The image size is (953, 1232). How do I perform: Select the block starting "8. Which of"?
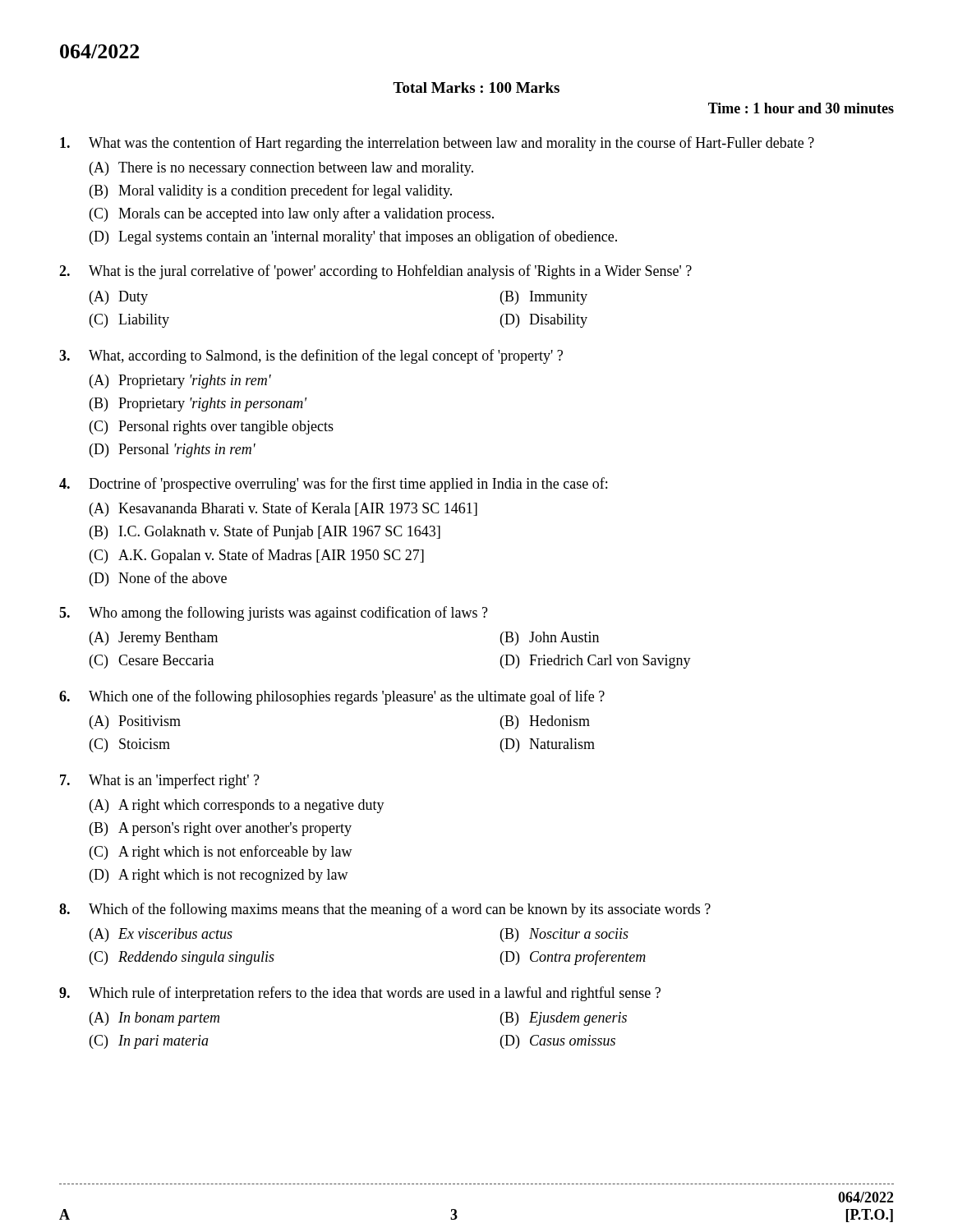[385, 910]
